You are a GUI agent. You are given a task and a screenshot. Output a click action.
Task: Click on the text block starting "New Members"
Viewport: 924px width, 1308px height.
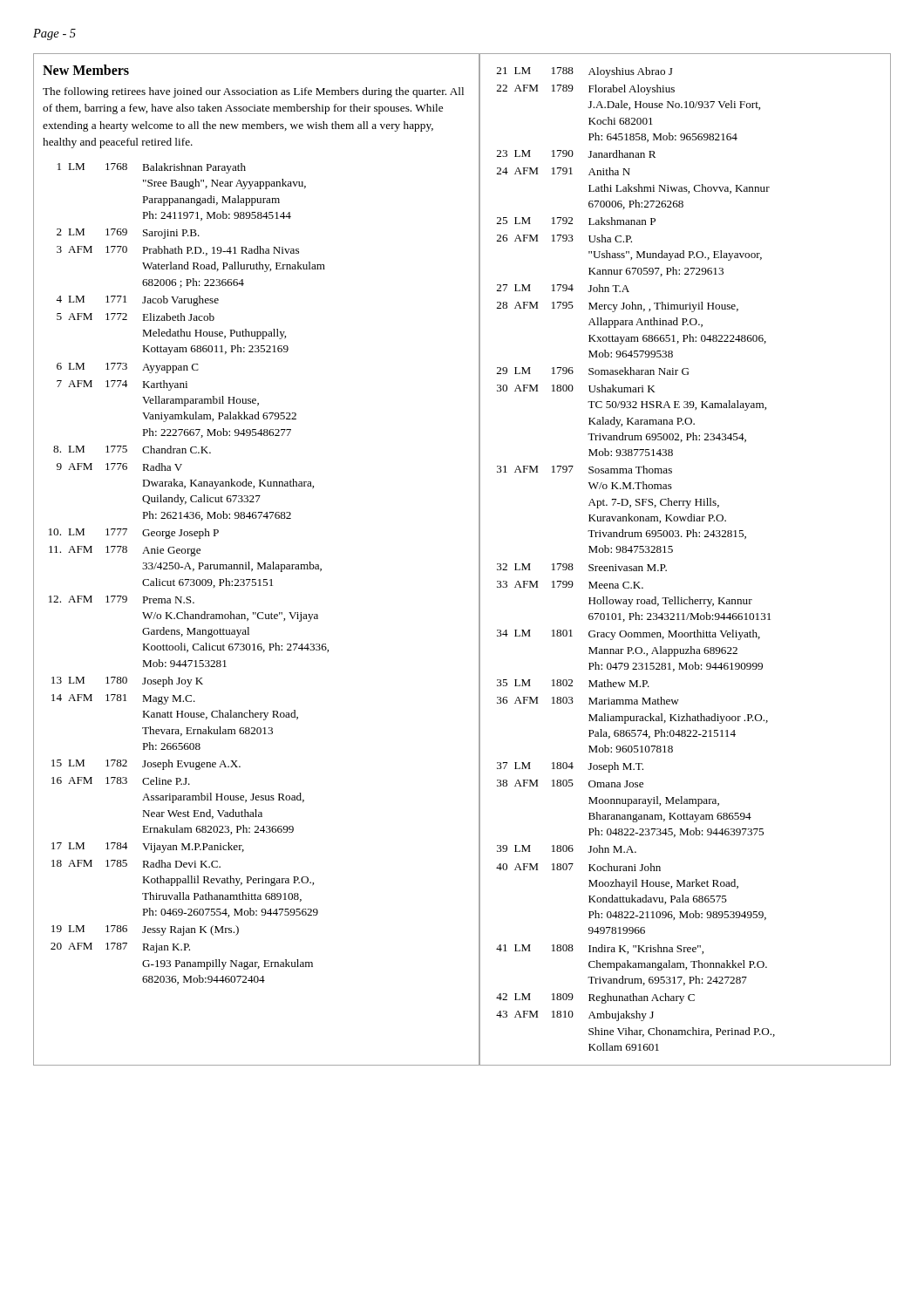[x=86, y=70]
